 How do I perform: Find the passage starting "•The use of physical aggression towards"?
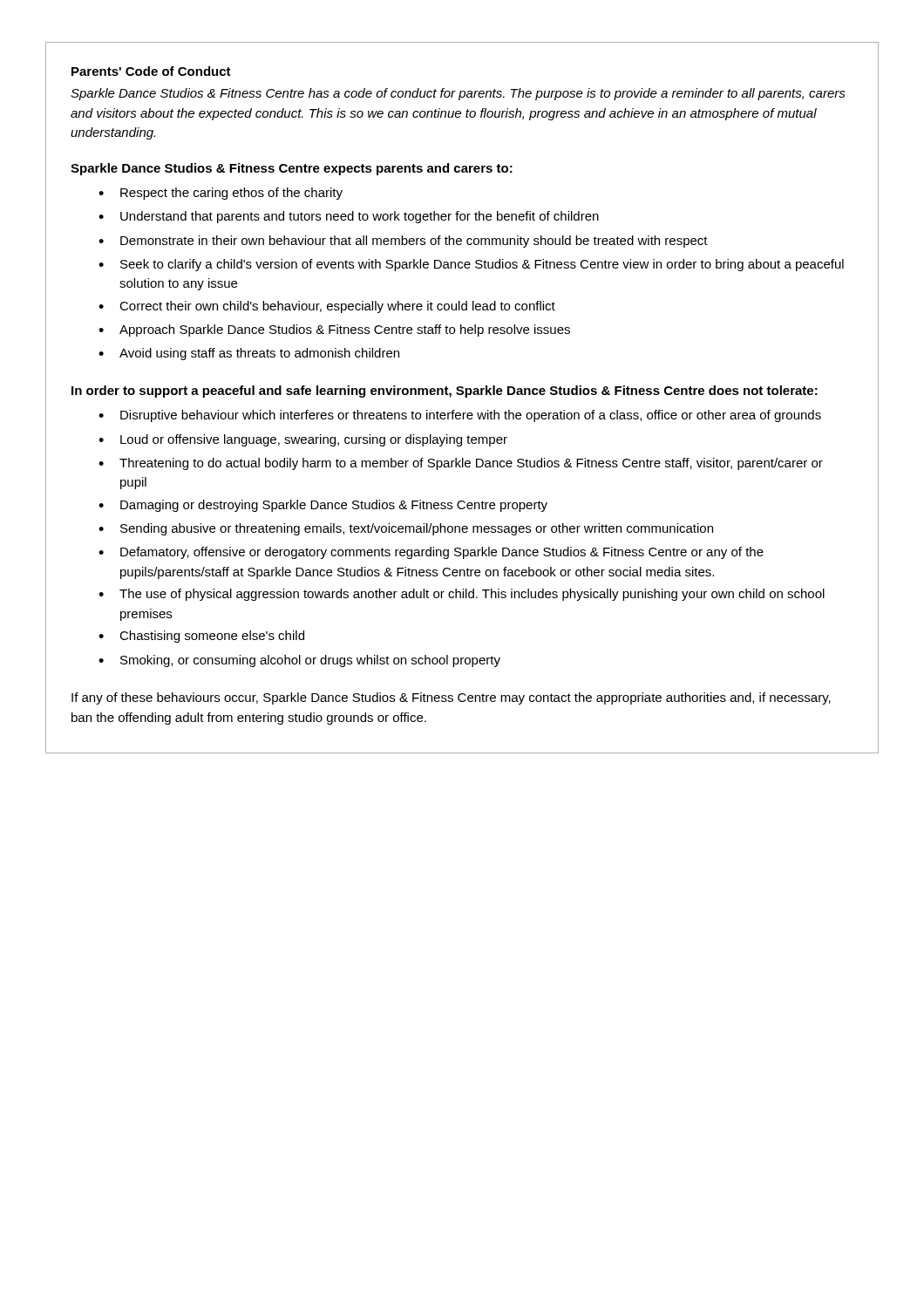click(476, 604)
